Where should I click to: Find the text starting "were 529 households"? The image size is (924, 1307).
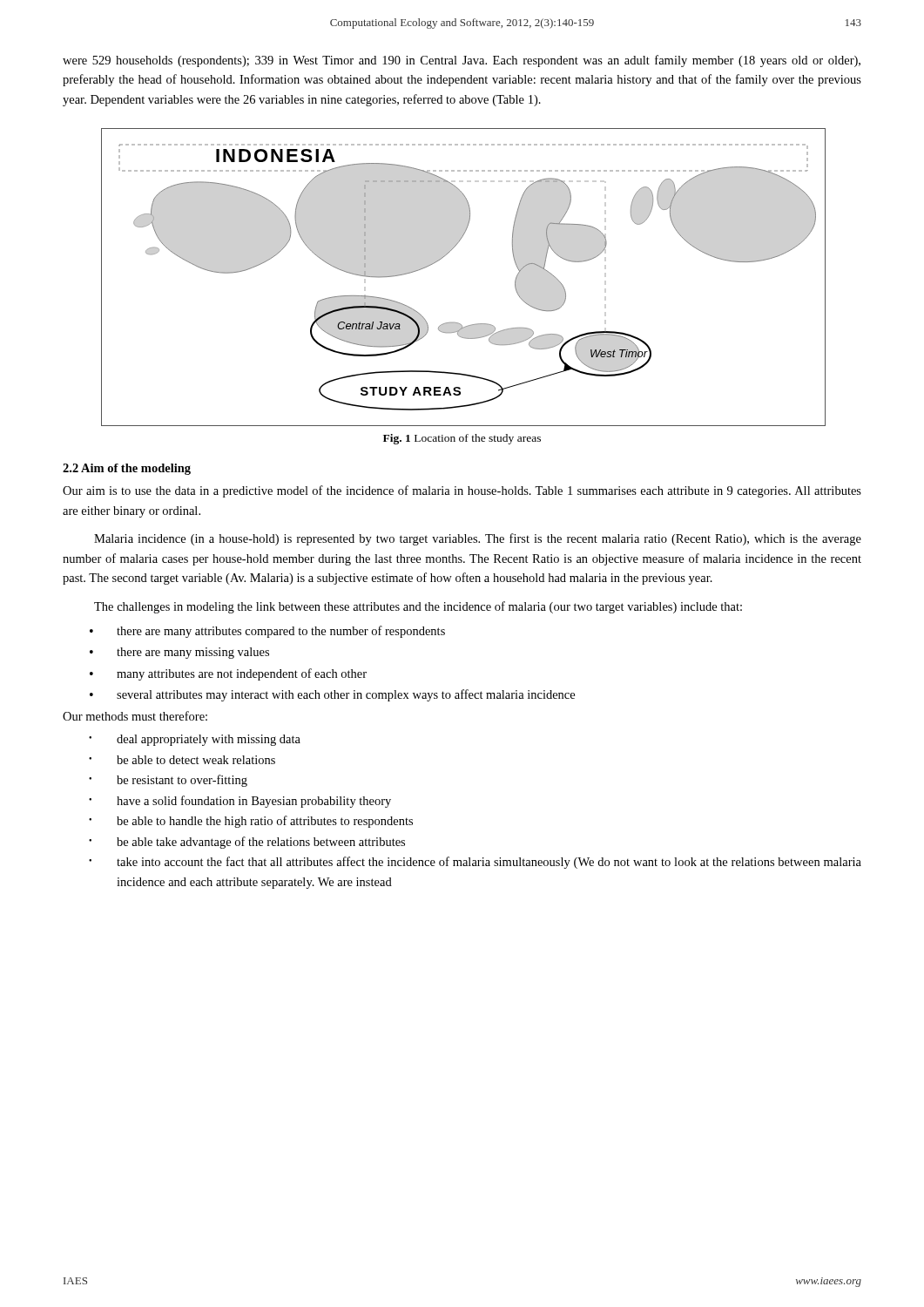(462, 80)
